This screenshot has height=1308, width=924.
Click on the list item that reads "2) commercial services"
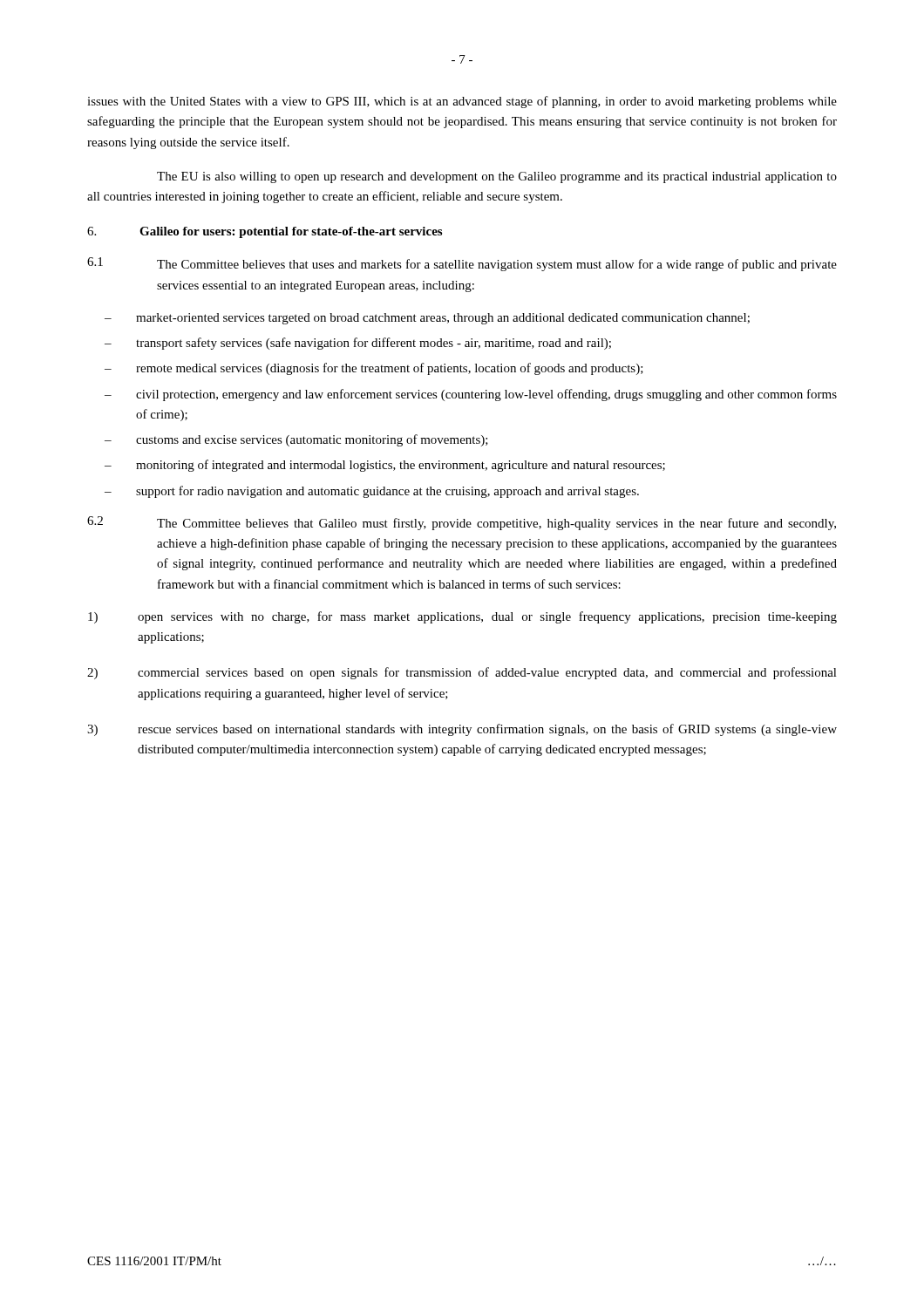[462, 683]
